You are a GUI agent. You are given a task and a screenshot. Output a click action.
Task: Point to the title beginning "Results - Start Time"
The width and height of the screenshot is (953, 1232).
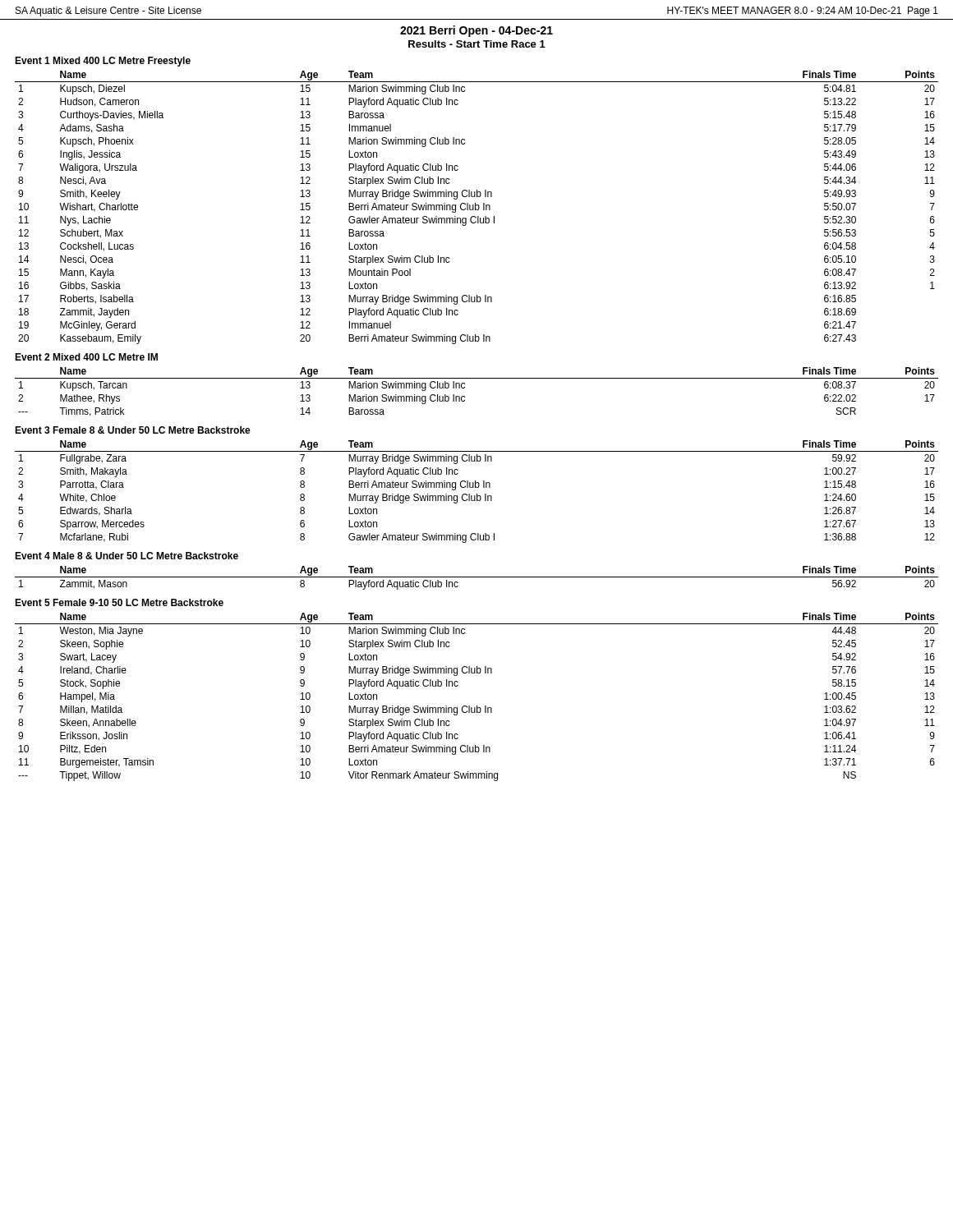tap(476, 44)
